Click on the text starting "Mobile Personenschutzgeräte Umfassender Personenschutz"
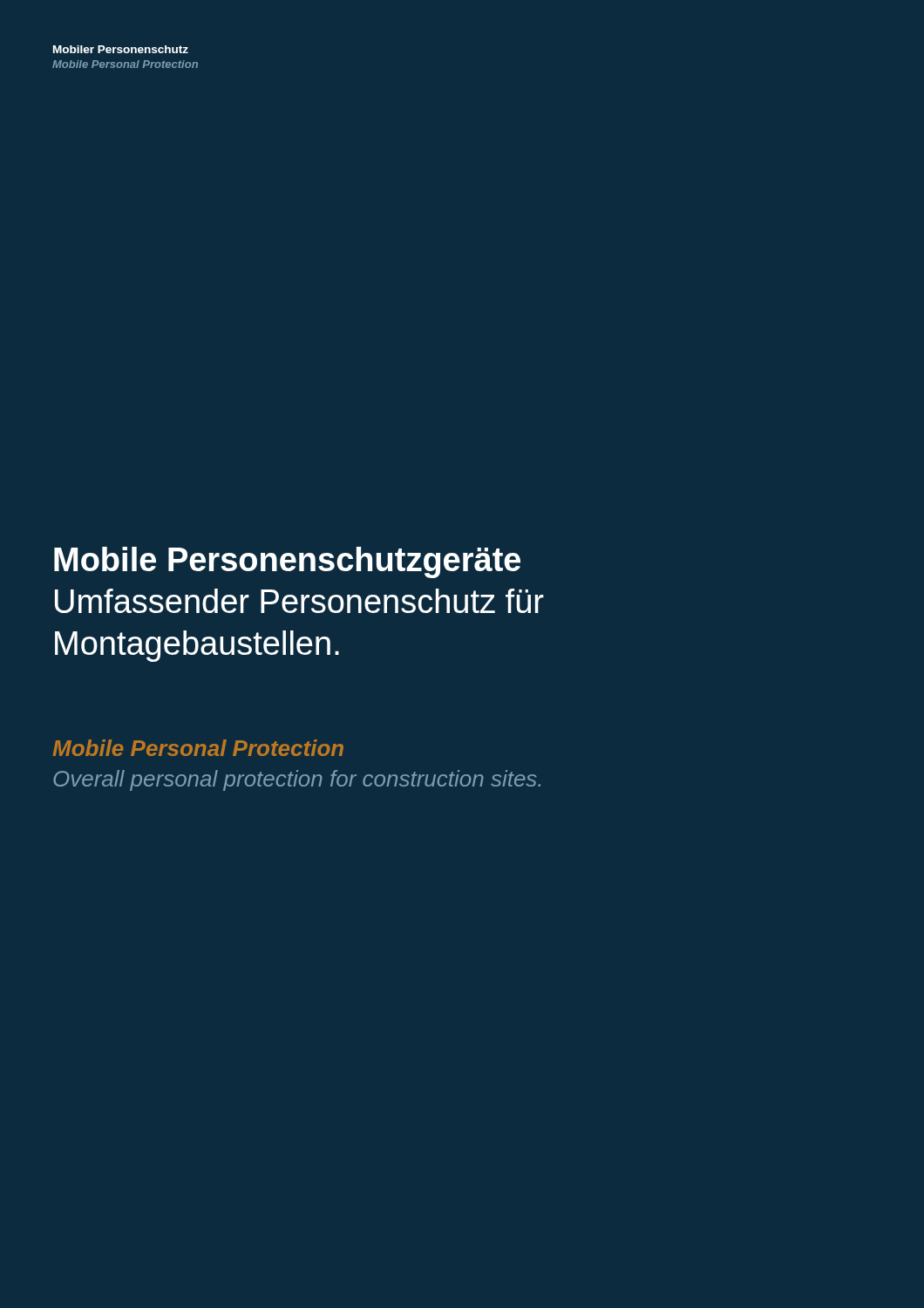The height and width of the screenshot is (1308, 924). point(366,603)
